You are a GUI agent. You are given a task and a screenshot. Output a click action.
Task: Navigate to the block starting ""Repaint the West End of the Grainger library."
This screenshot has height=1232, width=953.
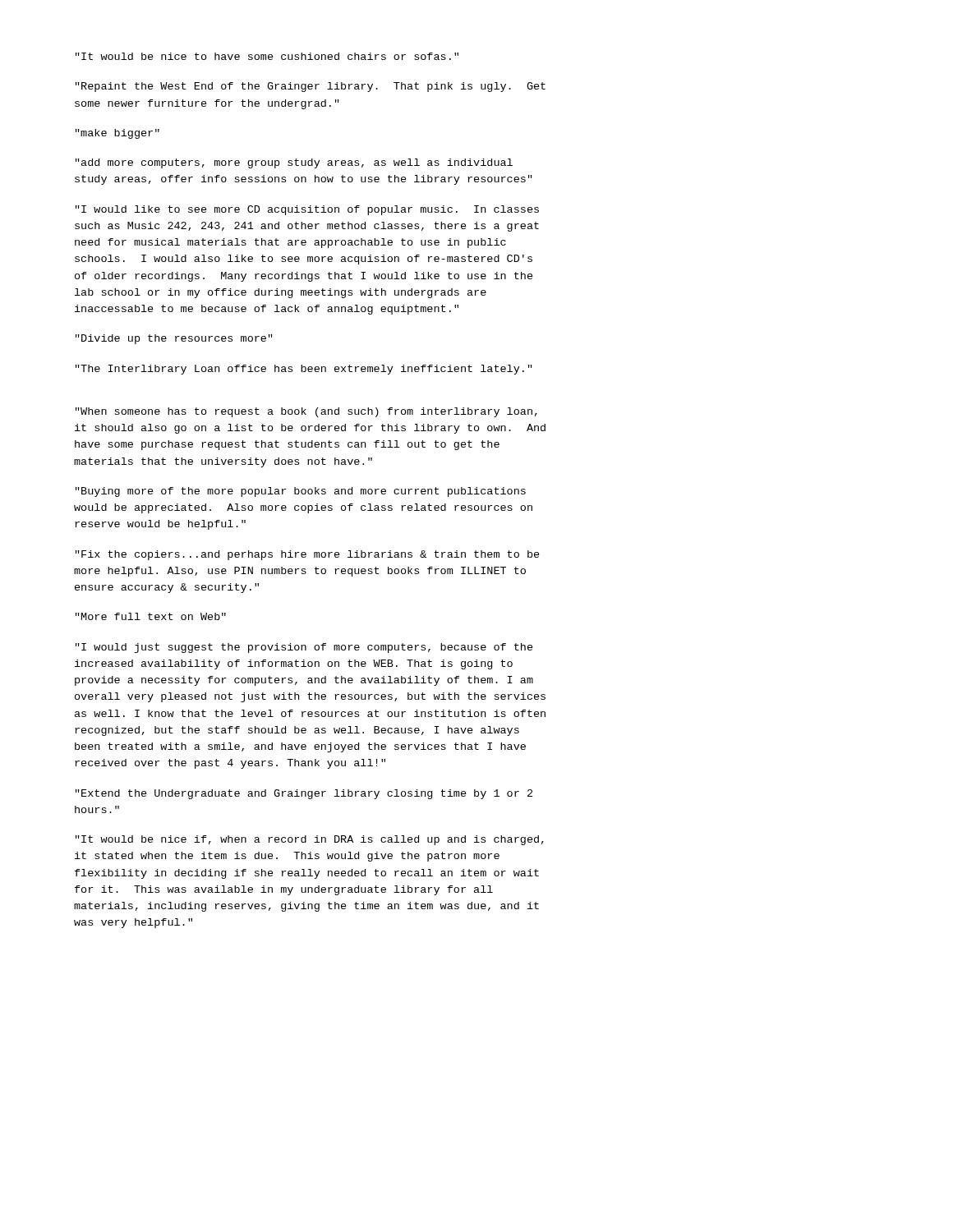pyautogui.click(x=310, y=95)
